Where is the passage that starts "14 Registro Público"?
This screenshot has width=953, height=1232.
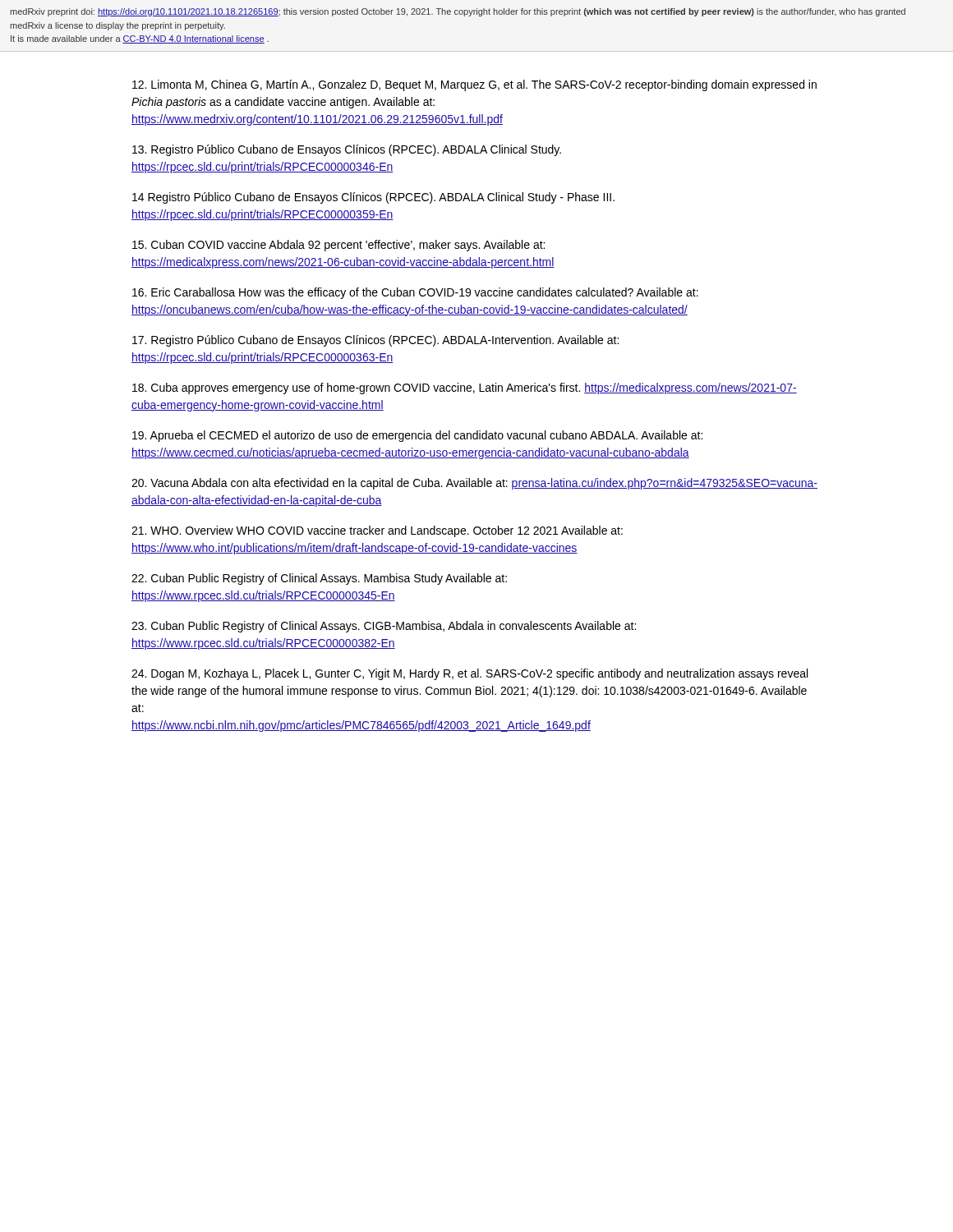pos(373,205)
